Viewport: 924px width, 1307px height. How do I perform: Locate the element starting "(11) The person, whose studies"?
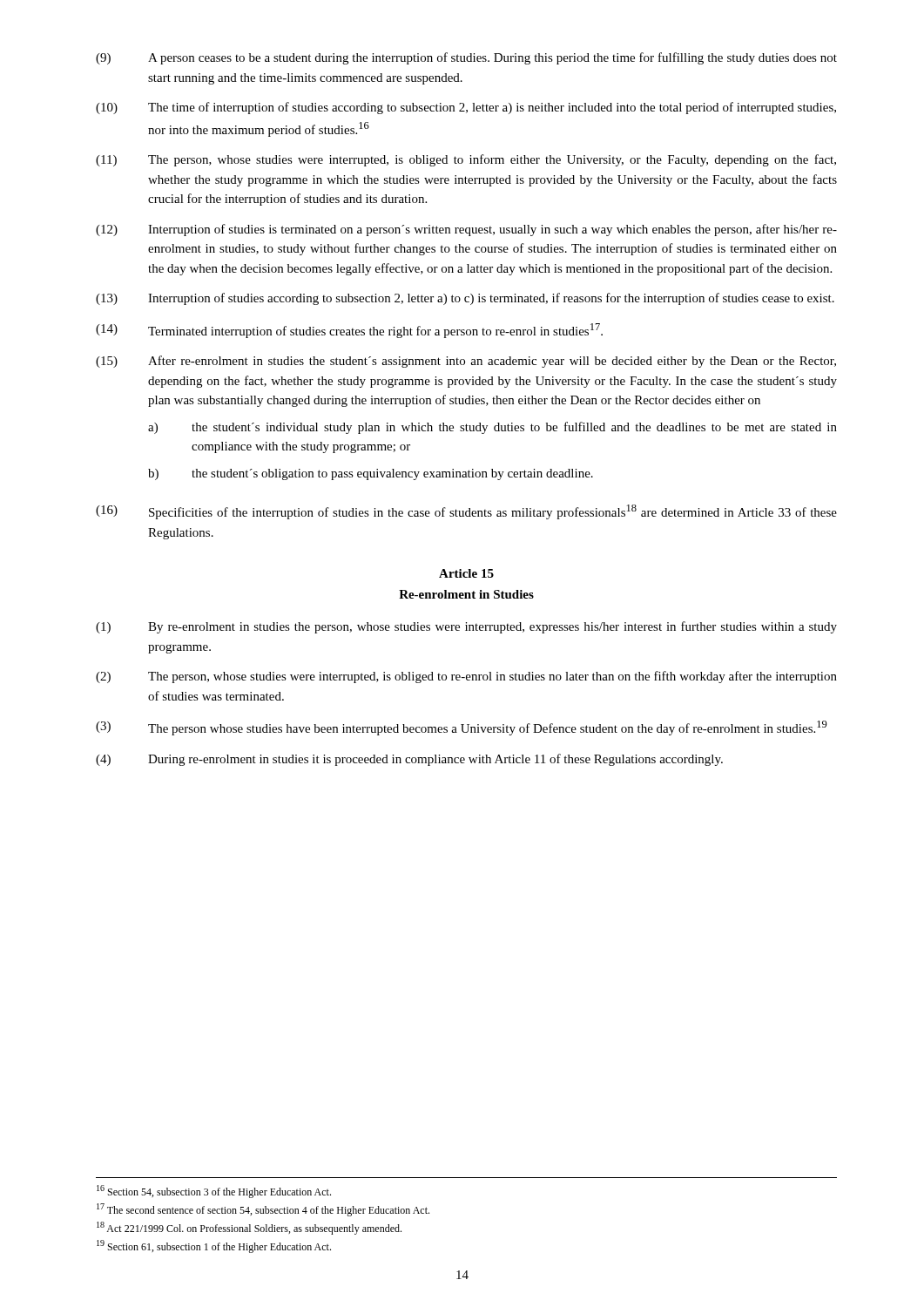point(466,179)
